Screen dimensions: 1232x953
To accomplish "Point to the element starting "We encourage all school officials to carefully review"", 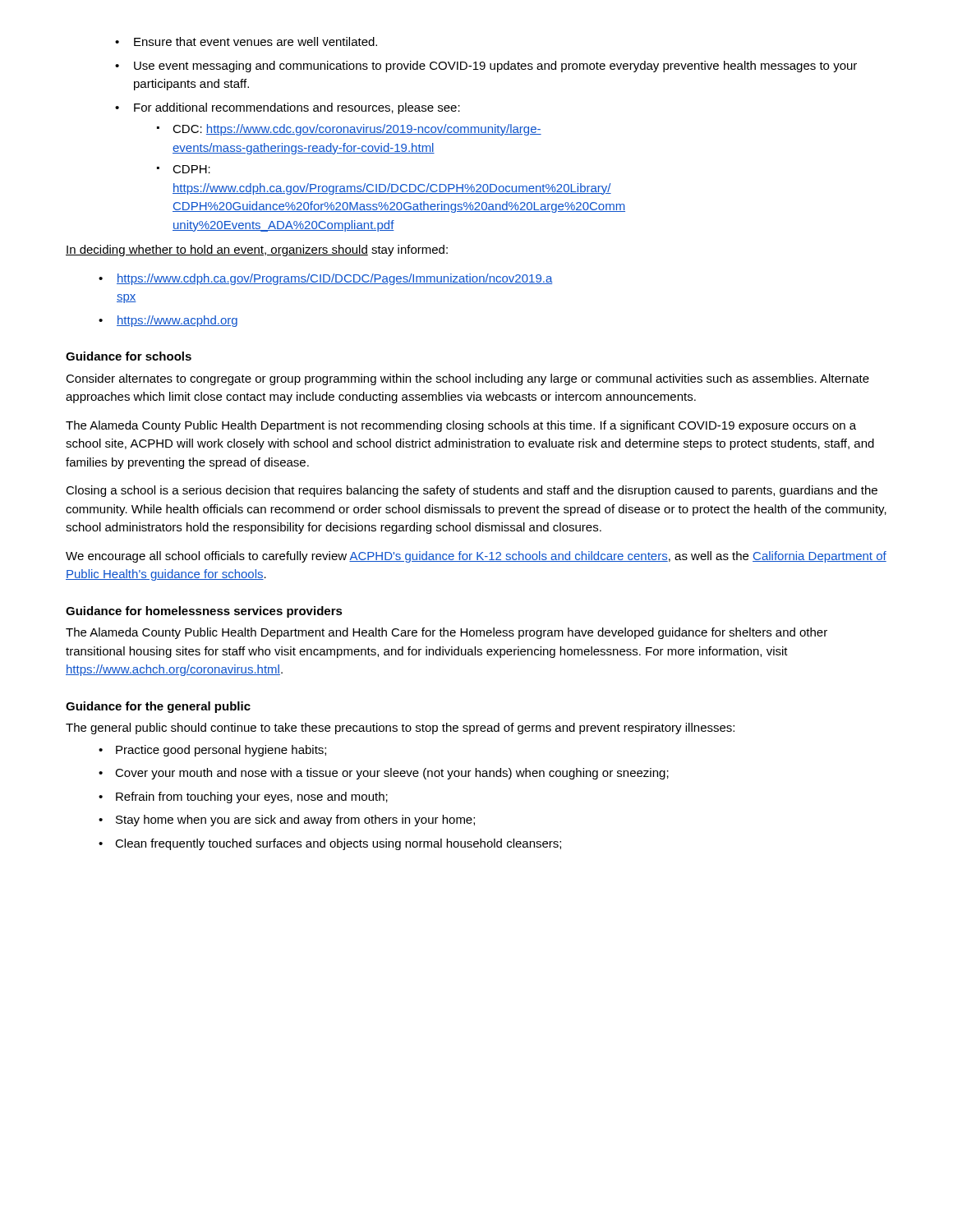I will pos(476,564).
